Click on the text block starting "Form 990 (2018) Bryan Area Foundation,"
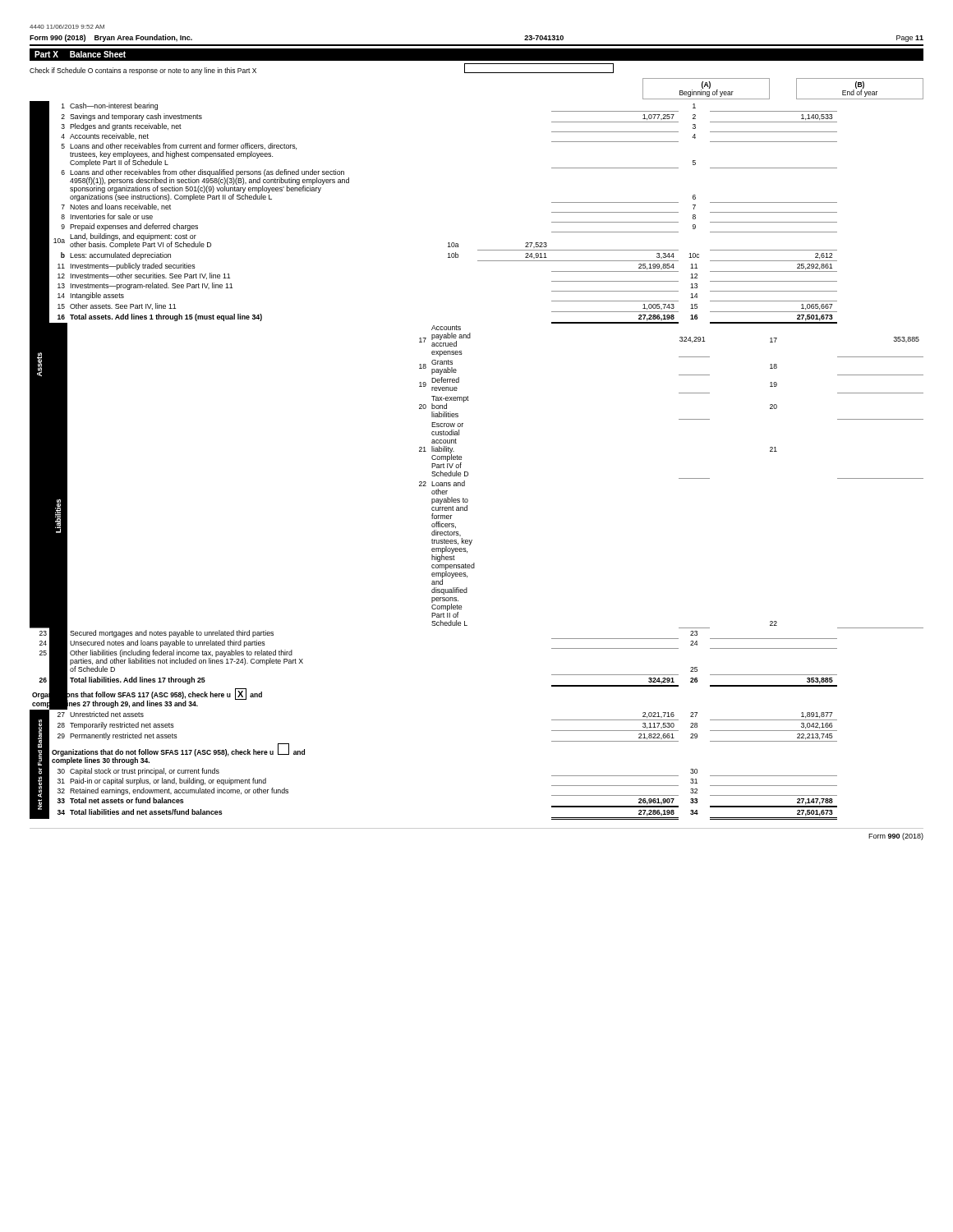Viewport: 953px width, 1232px height. click(x=476, y=38)
